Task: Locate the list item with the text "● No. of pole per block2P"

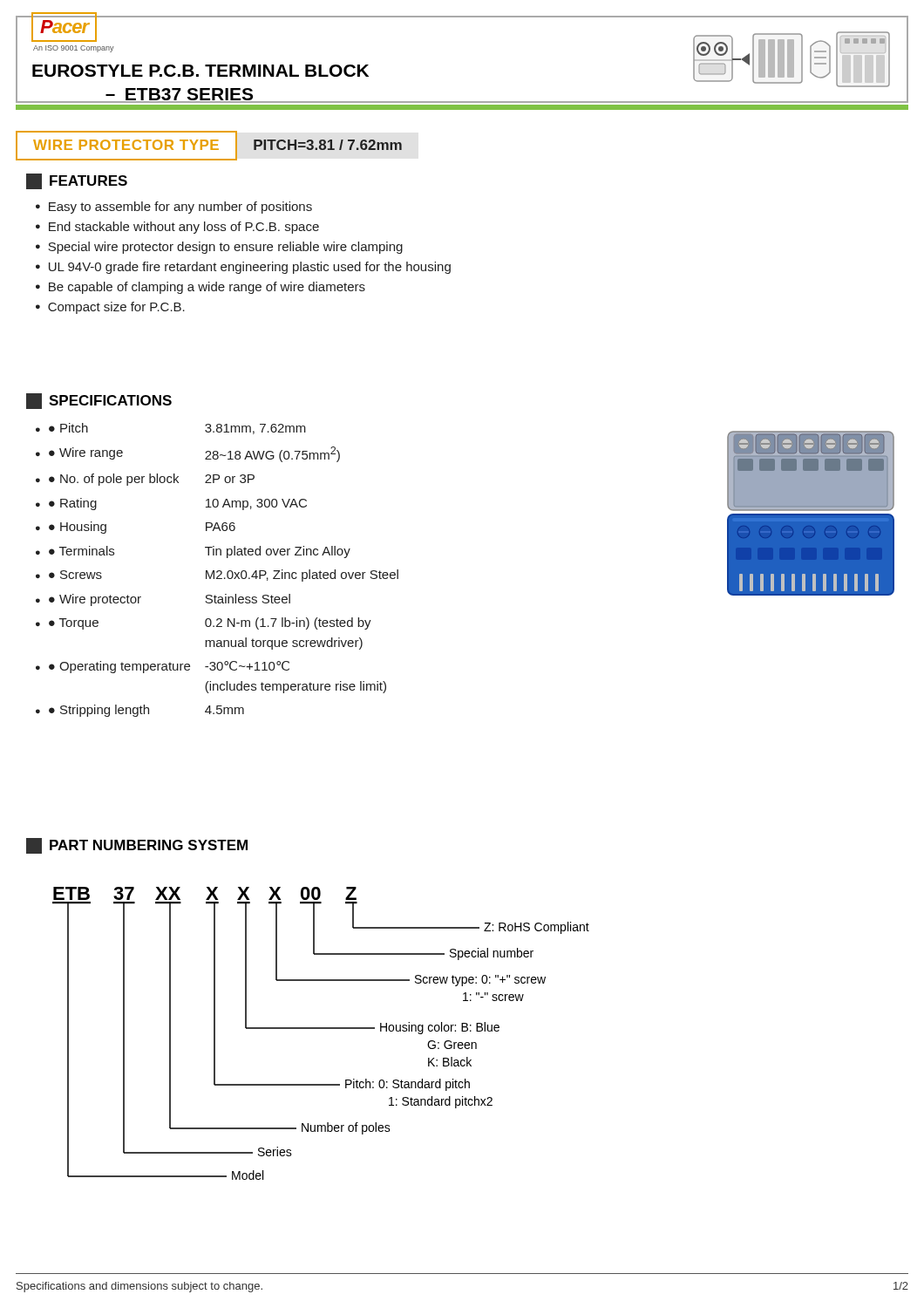Action: [x=151, y=479]
